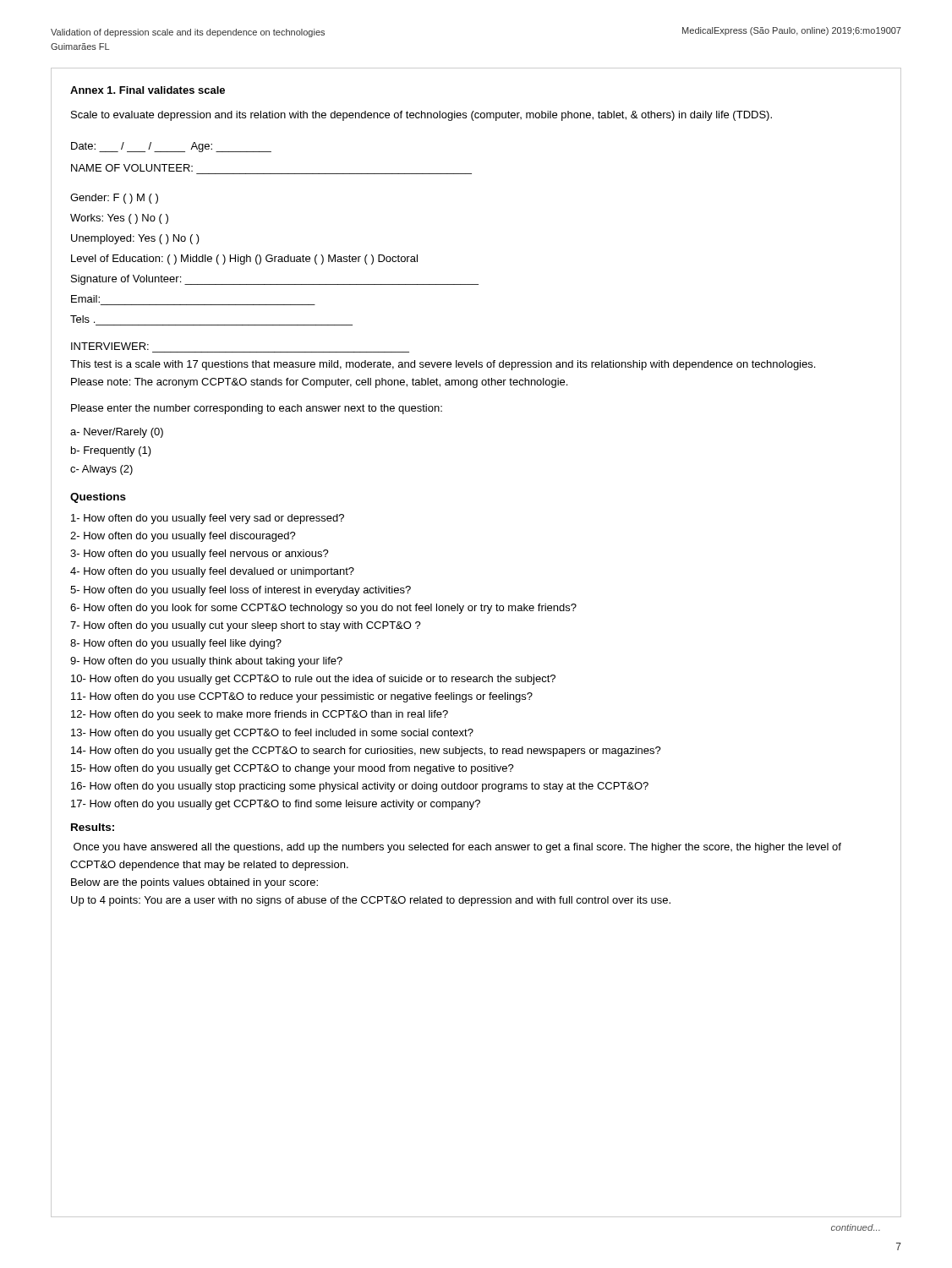Click the passage that begins "15- How often"
952x1268 pixels.
[292, 768]
